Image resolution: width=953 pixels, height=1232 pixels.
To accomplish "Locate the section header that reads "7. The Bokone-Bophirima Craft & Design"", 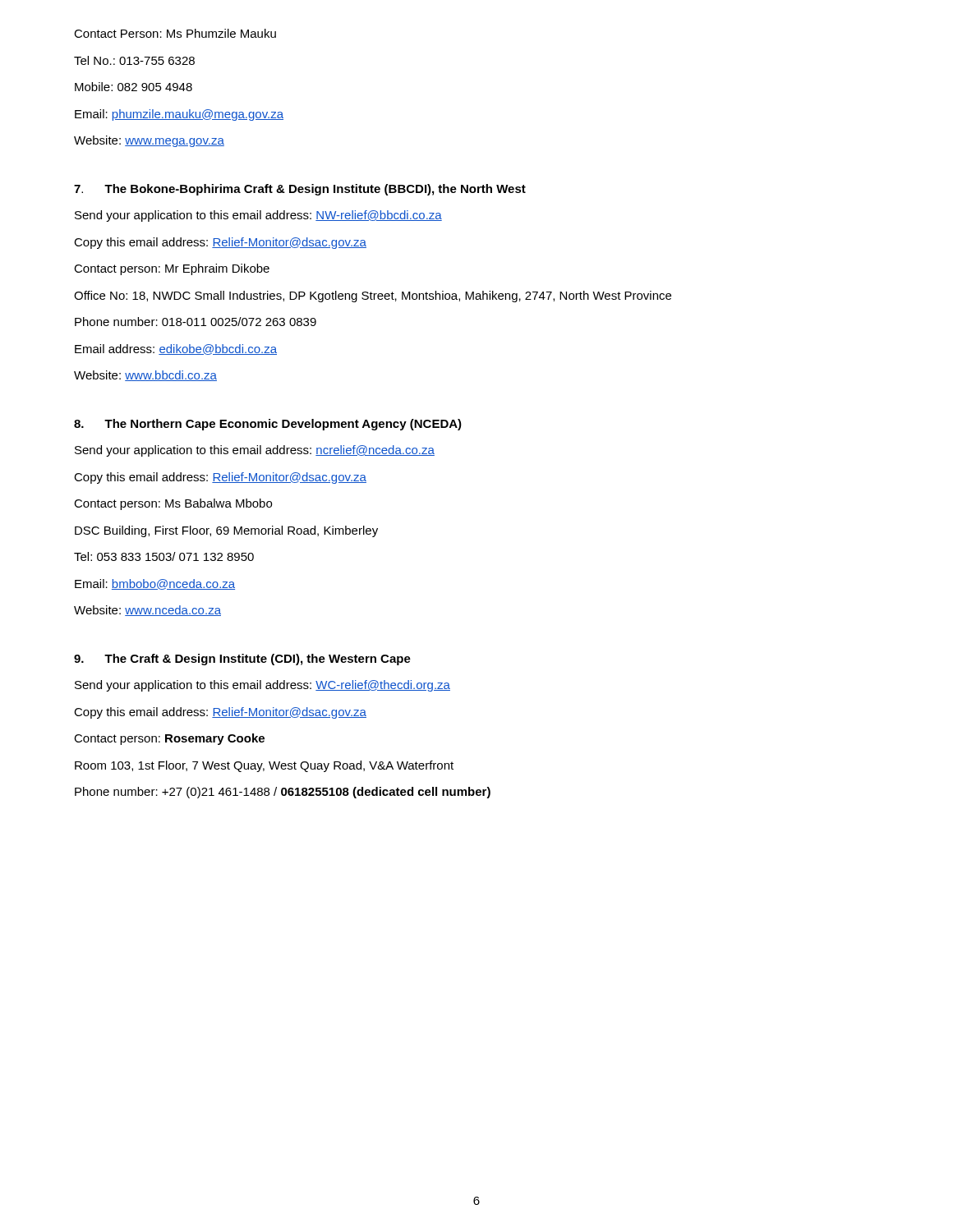I will (300, 188).
